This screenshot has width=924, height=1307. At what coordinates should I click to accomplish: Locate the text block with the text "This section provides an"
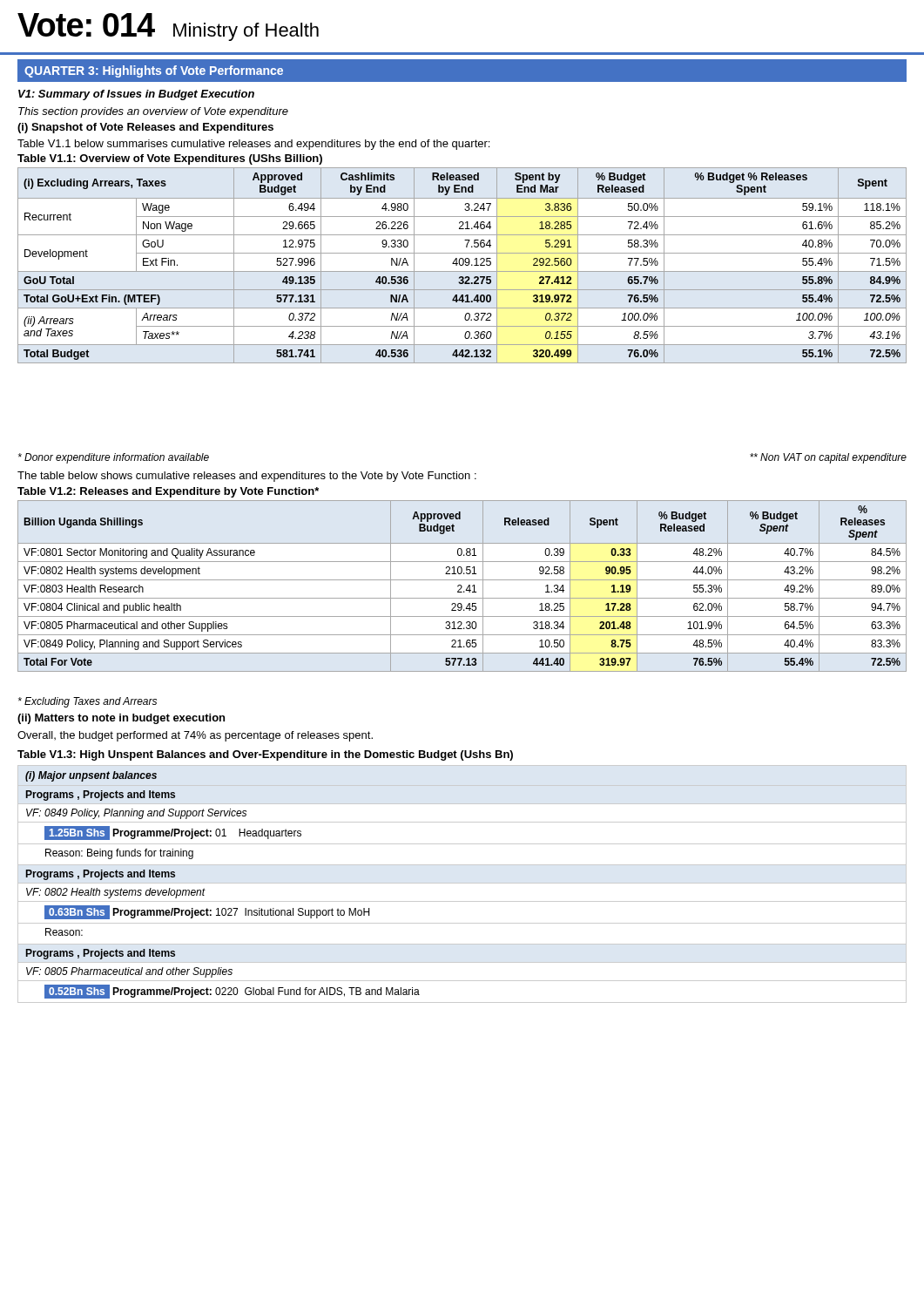(x=153, y=111)
